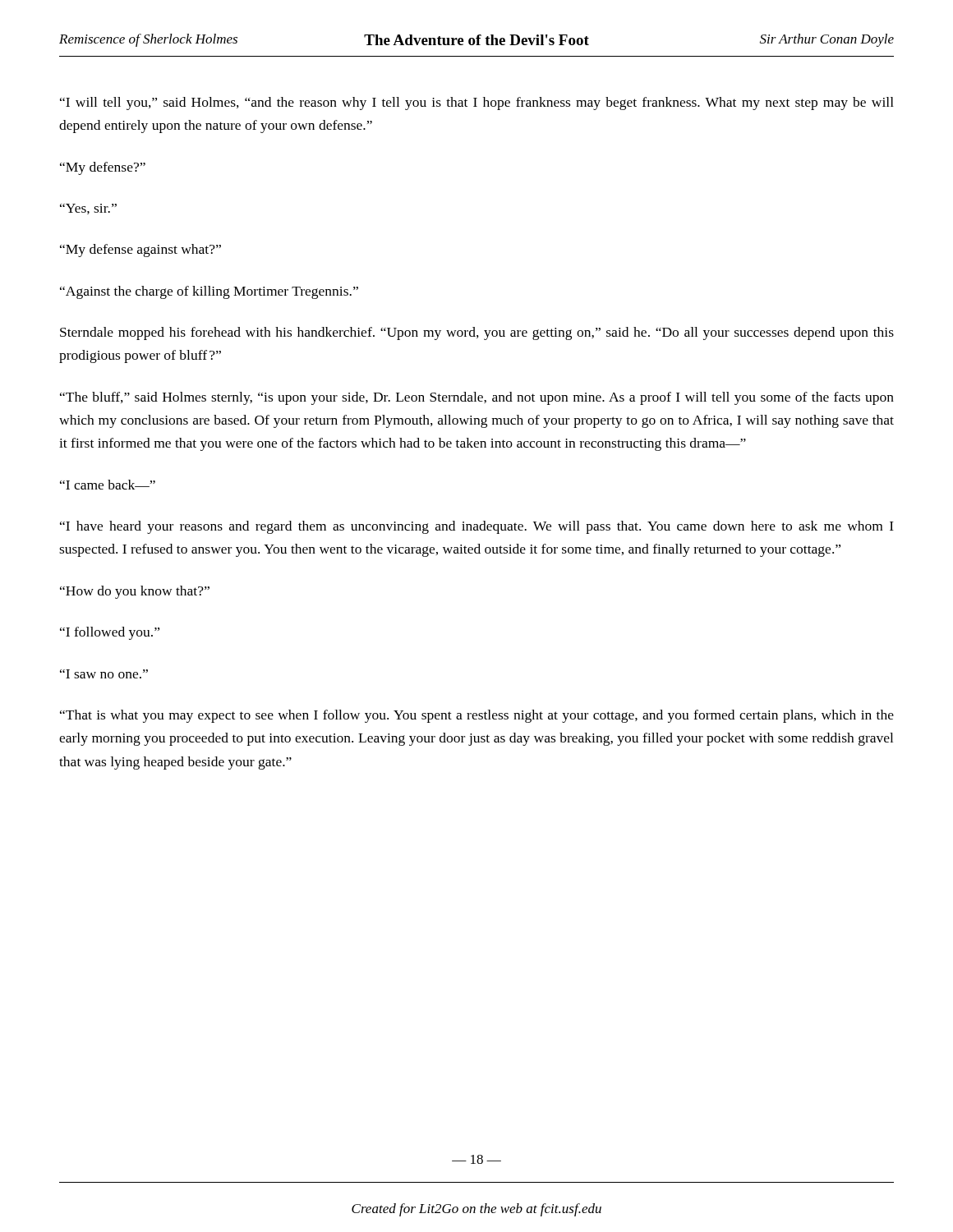Find "“I saw no one.”" on this page
953x1232 pixels.
tap(104, 673)
